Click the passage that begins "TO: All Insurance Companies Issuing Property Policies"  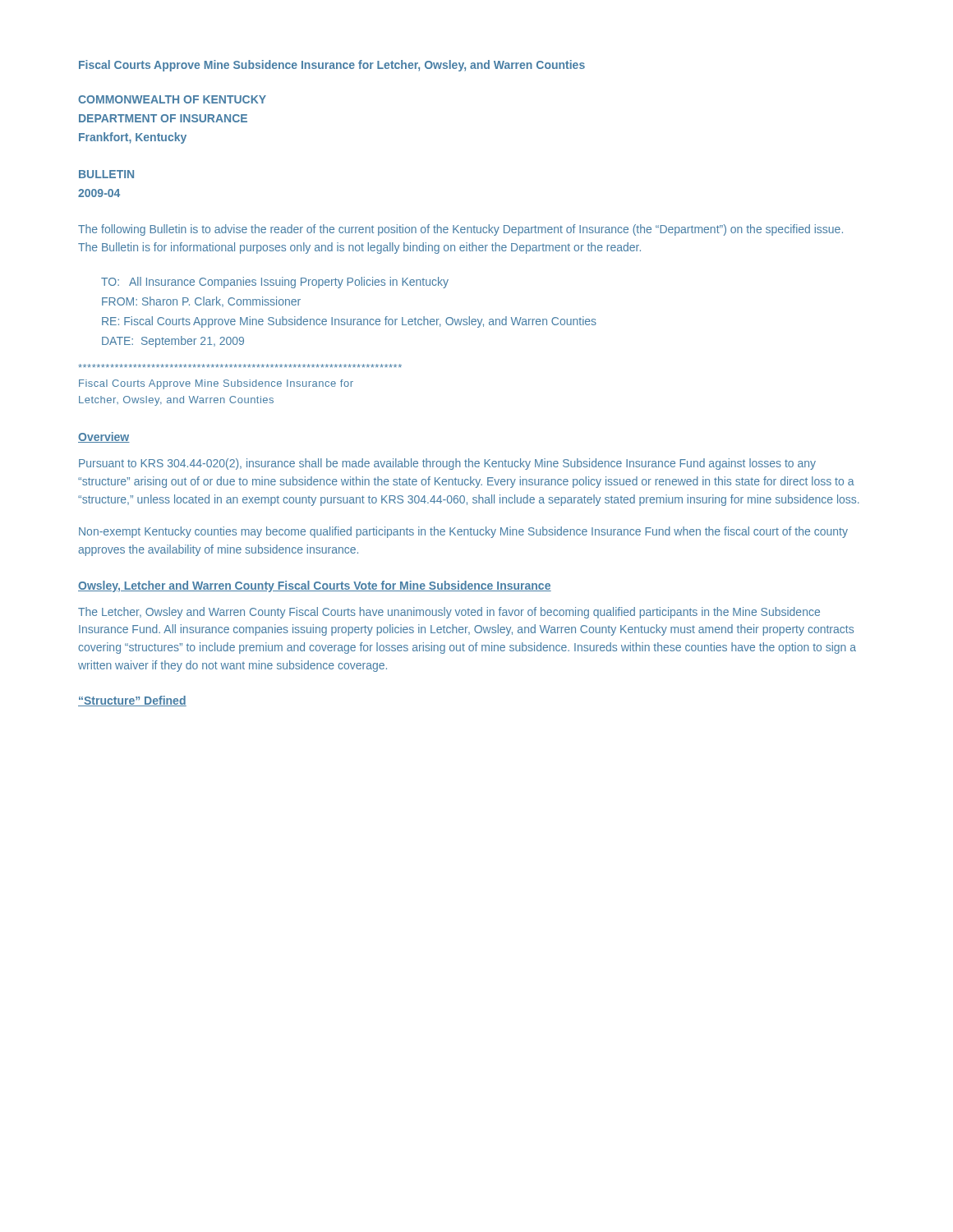pyautogui.click(x=275, y=282)
